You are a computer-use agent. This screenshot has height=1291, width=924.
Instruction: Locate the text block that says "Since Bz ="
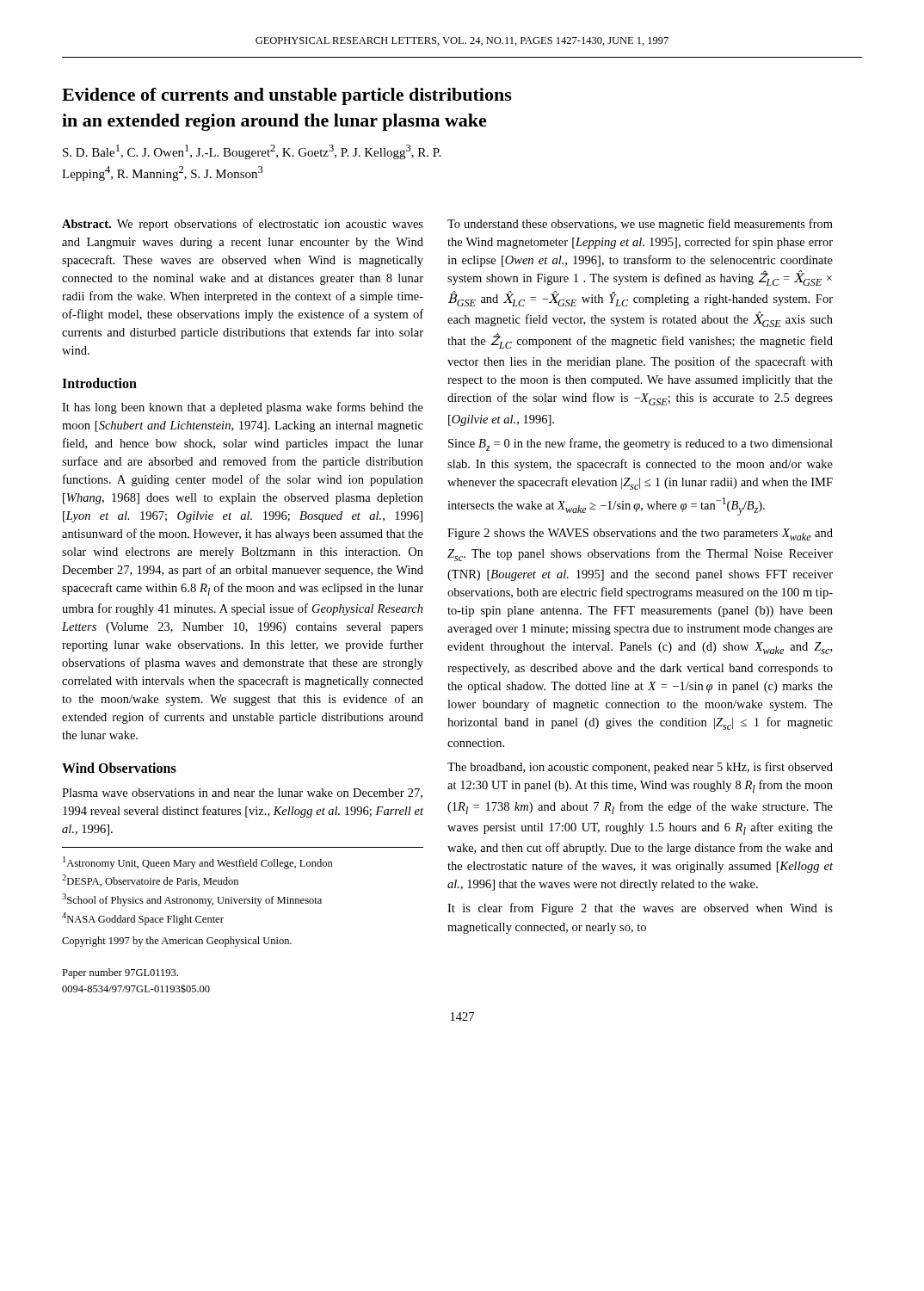coord(640,476)
